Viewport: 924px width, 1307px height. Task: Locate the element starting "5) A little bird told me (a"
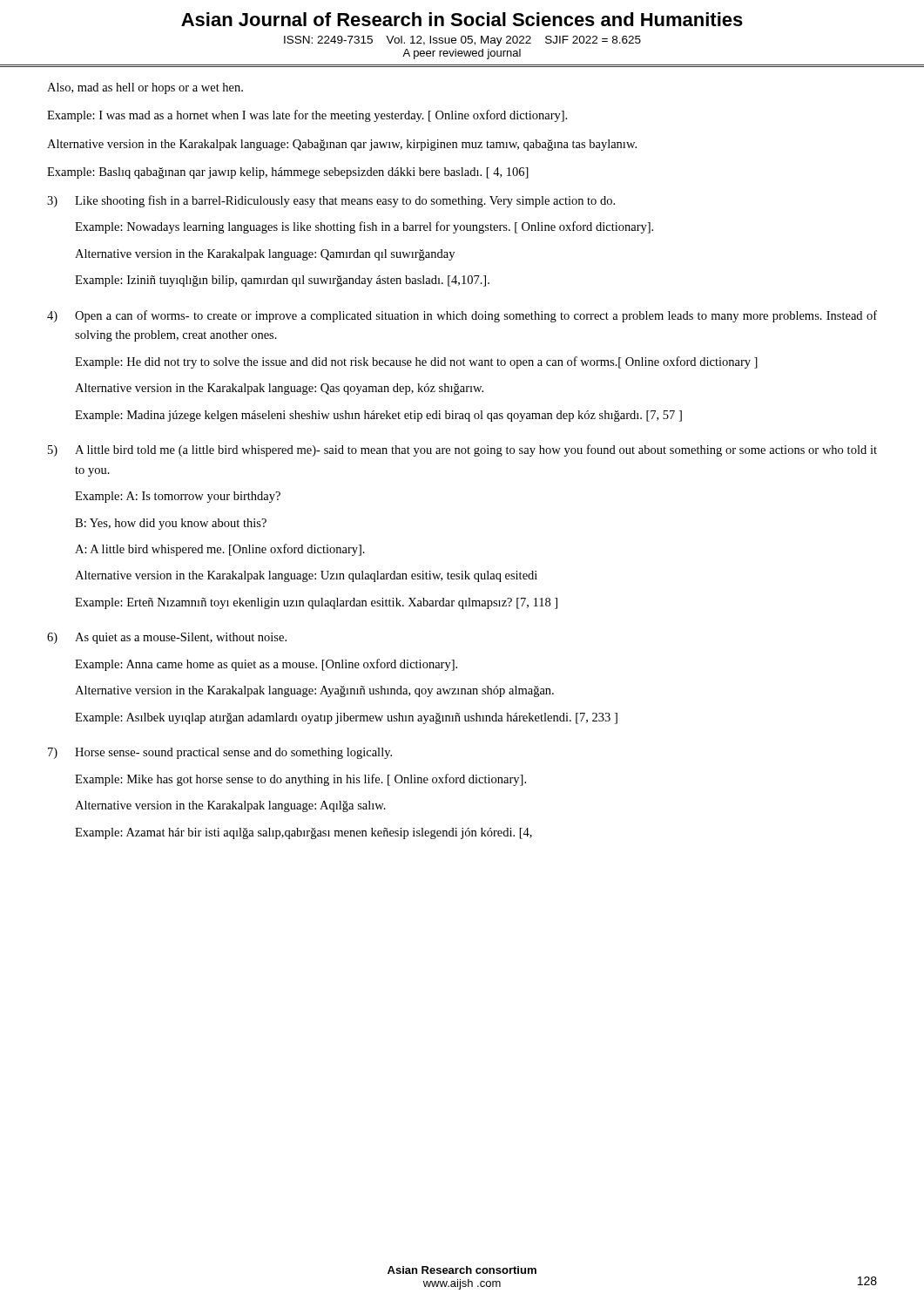pos(462,450)
